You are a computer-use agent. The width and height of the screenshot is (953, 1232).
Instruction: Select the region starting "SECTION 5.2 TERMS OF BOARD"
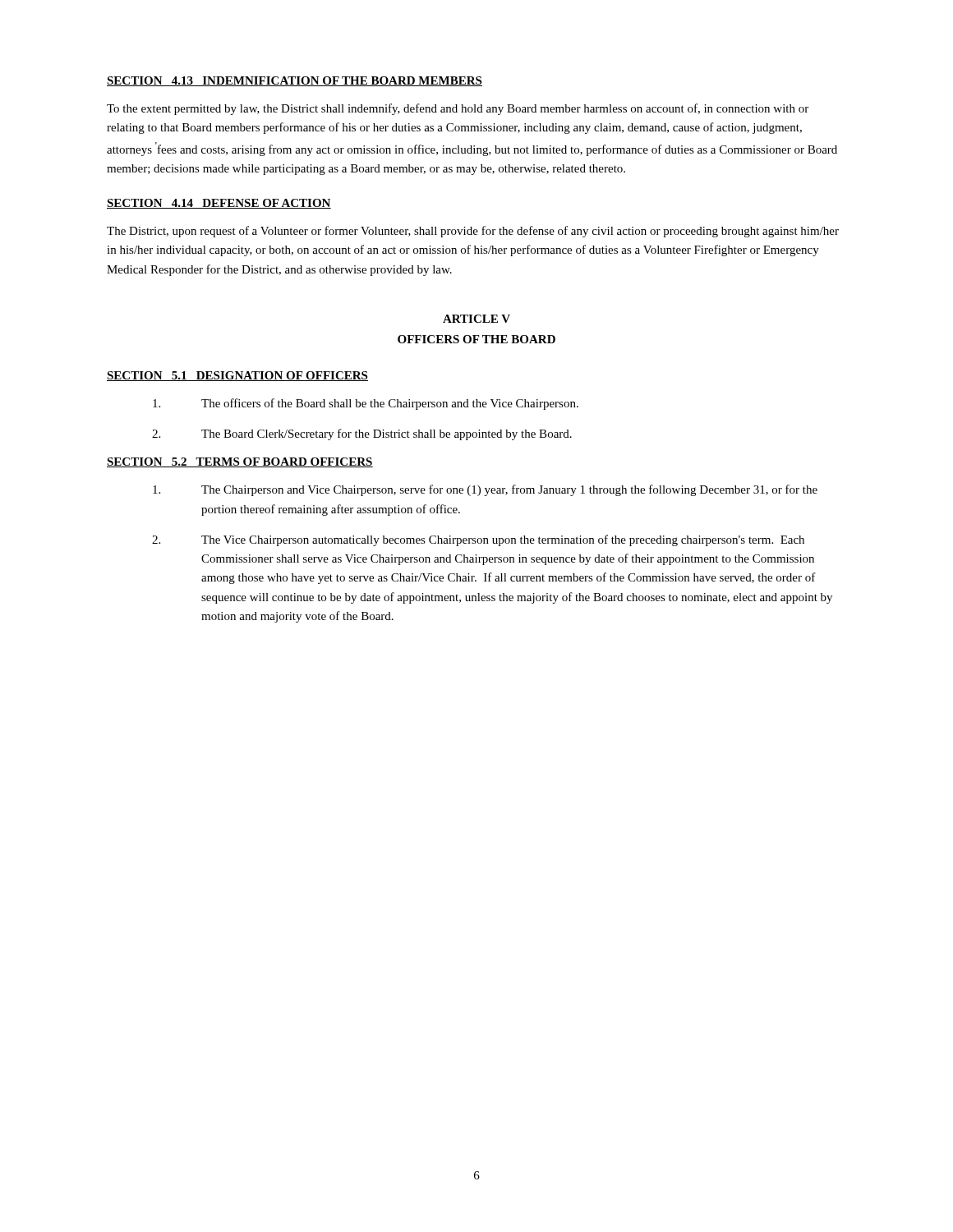pos(240,462)
